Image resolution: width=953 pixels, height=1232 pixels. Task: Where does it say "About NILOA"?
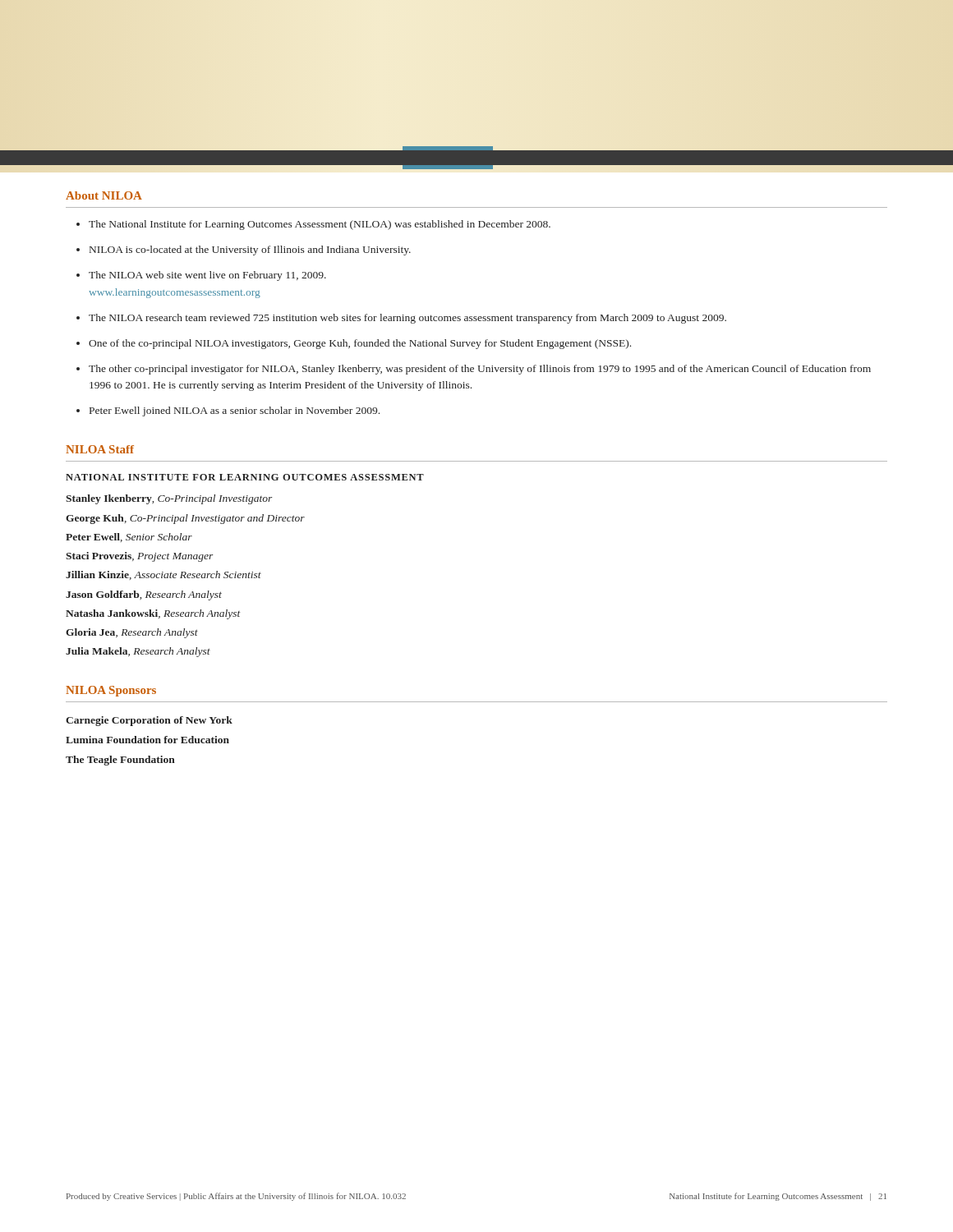tap(104, 195)
